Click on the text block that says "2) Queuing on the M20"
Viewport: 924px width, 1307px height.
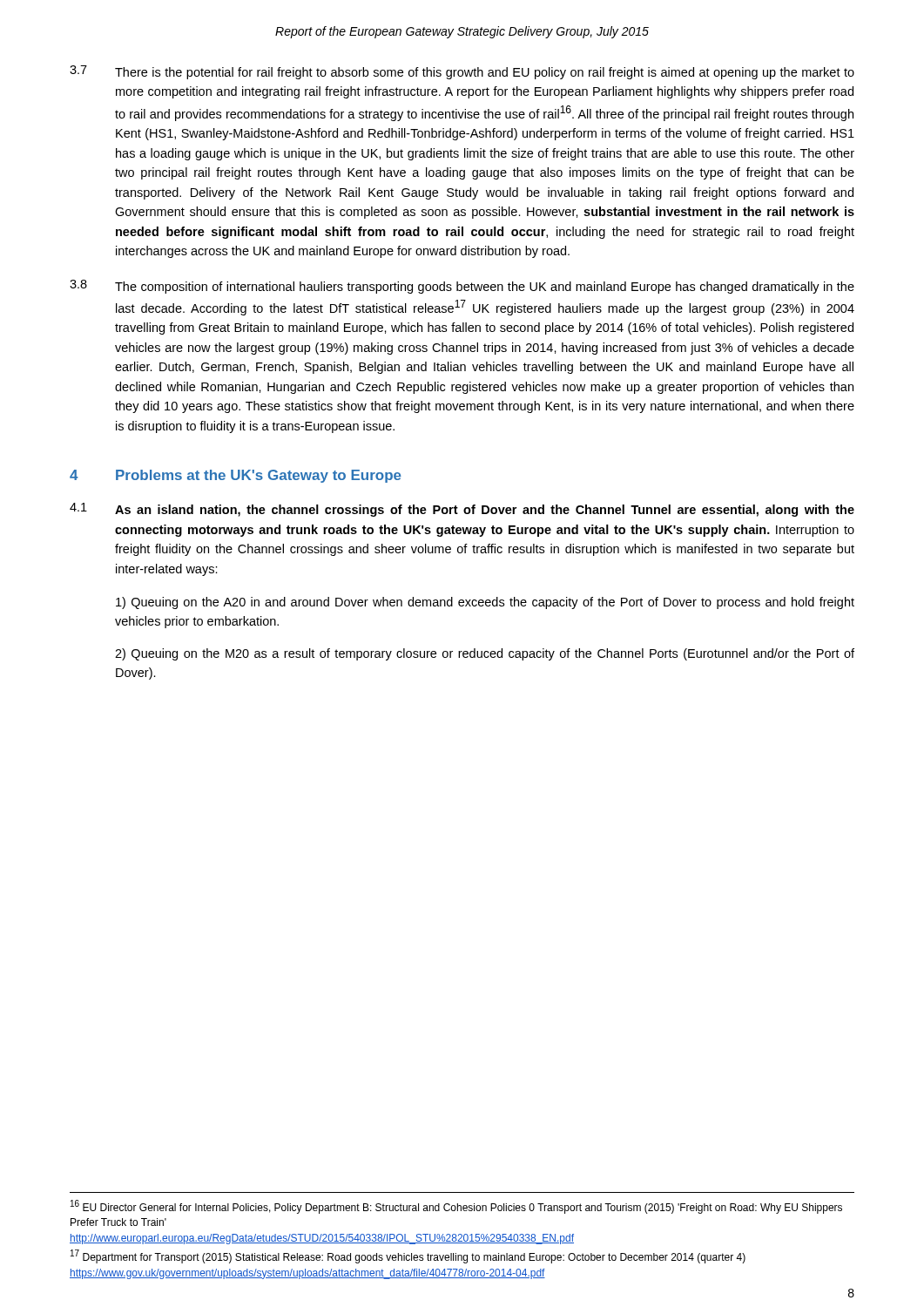click(485, 663)
